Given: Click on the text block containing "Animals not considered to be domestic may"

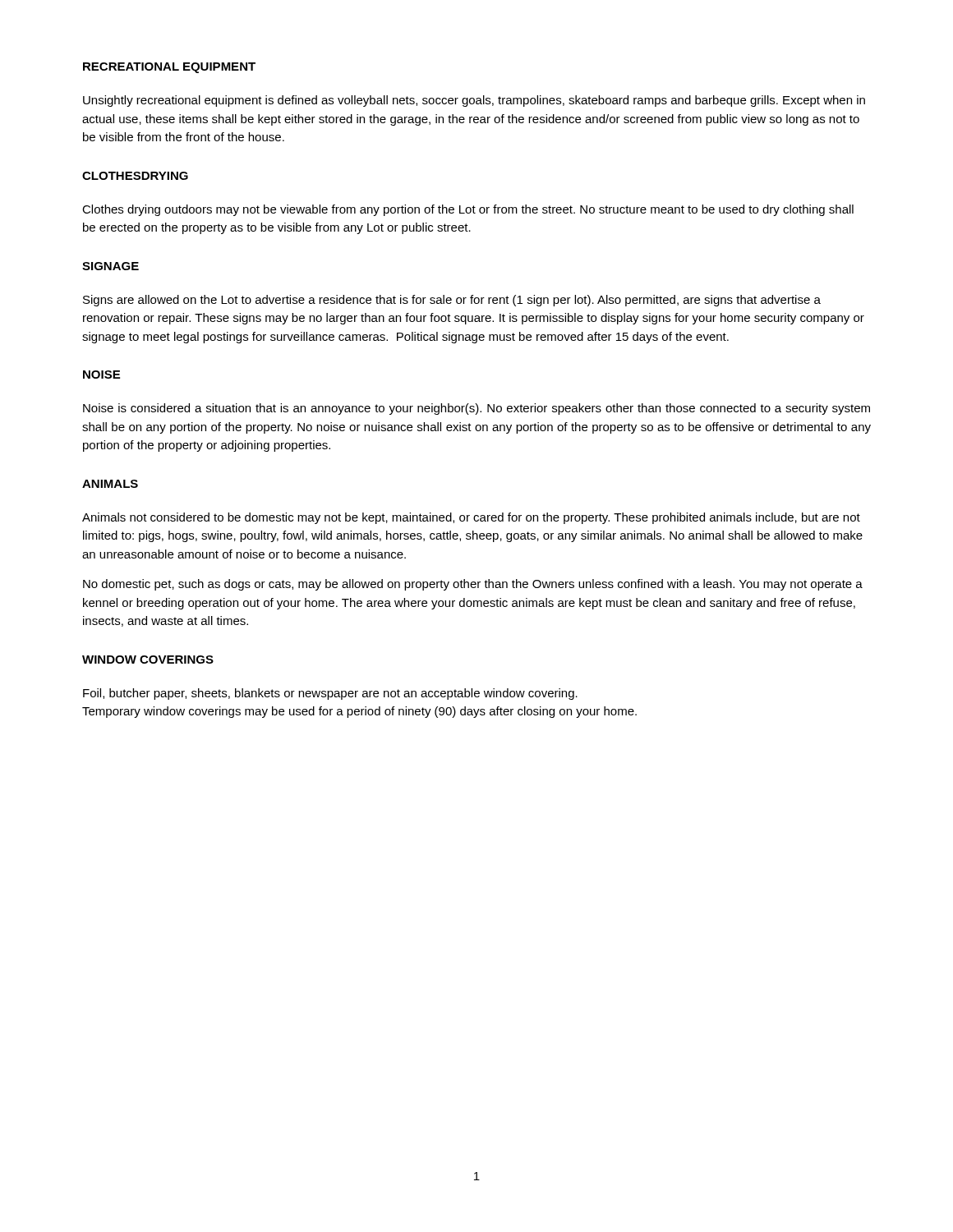Looking at the screenshot, I should [471, 518].
